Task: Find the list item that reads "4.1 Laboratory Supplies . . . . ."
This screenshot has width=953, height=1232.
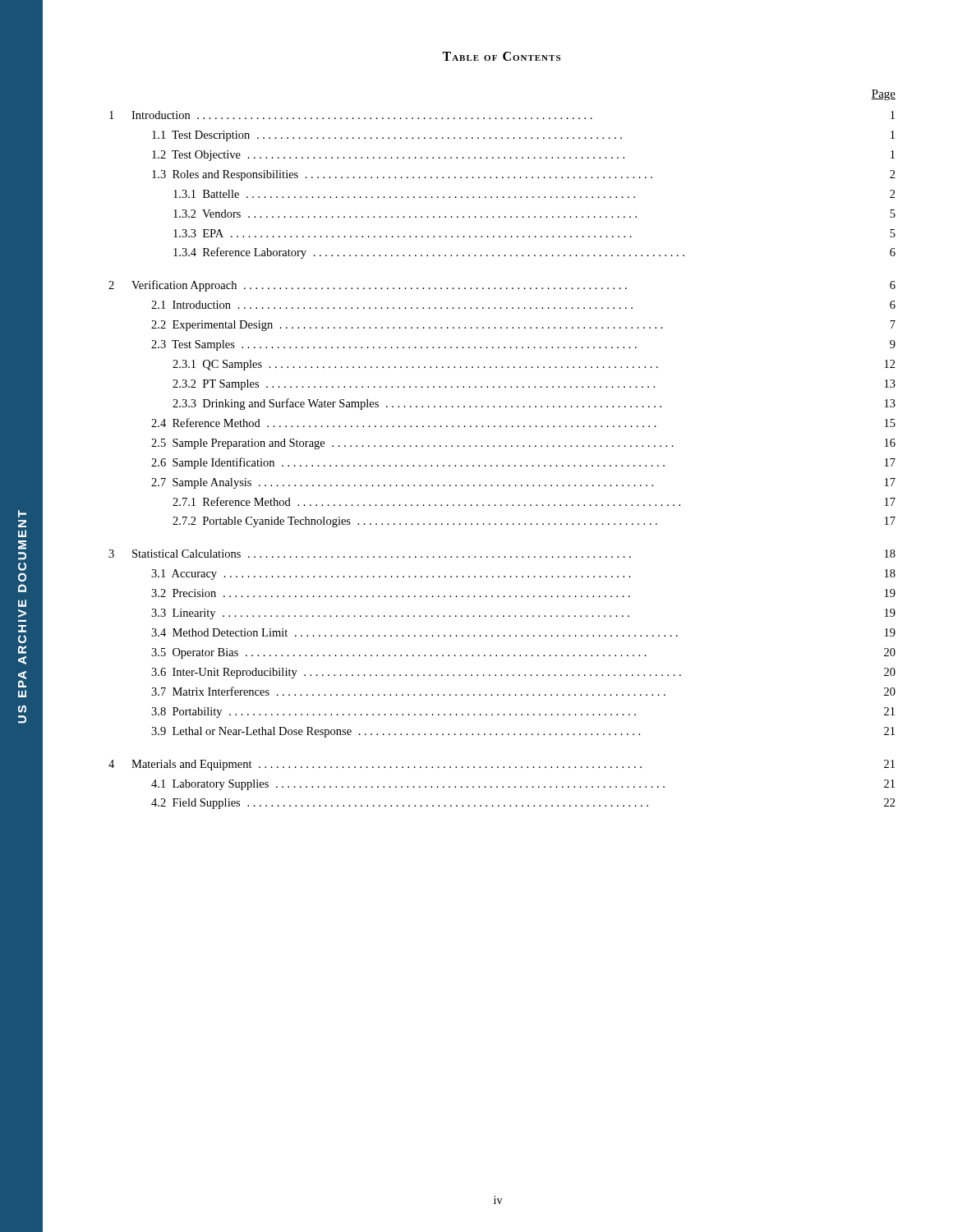Action: coord(502,784)
